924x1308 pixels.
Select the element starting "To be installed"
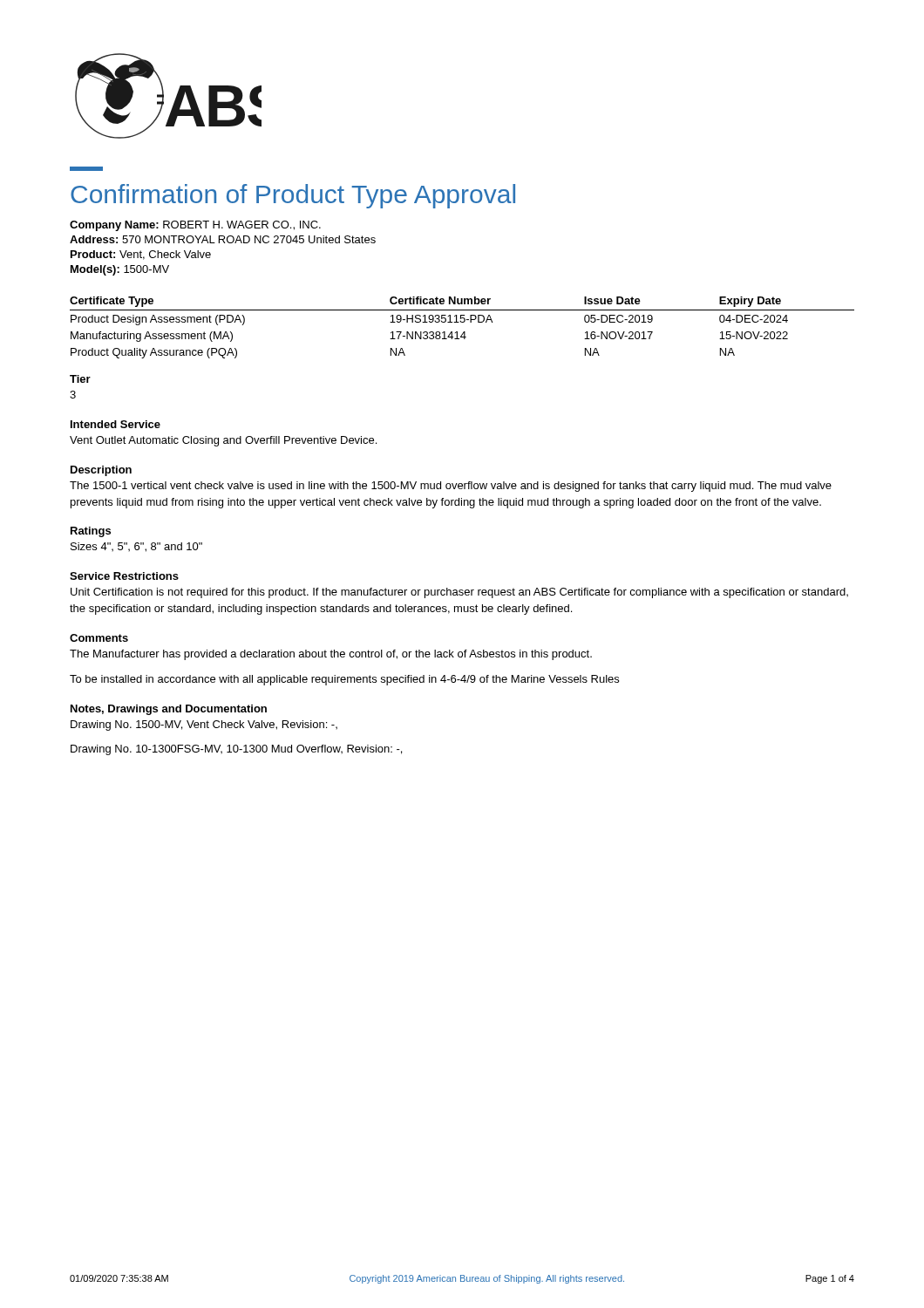345,679
